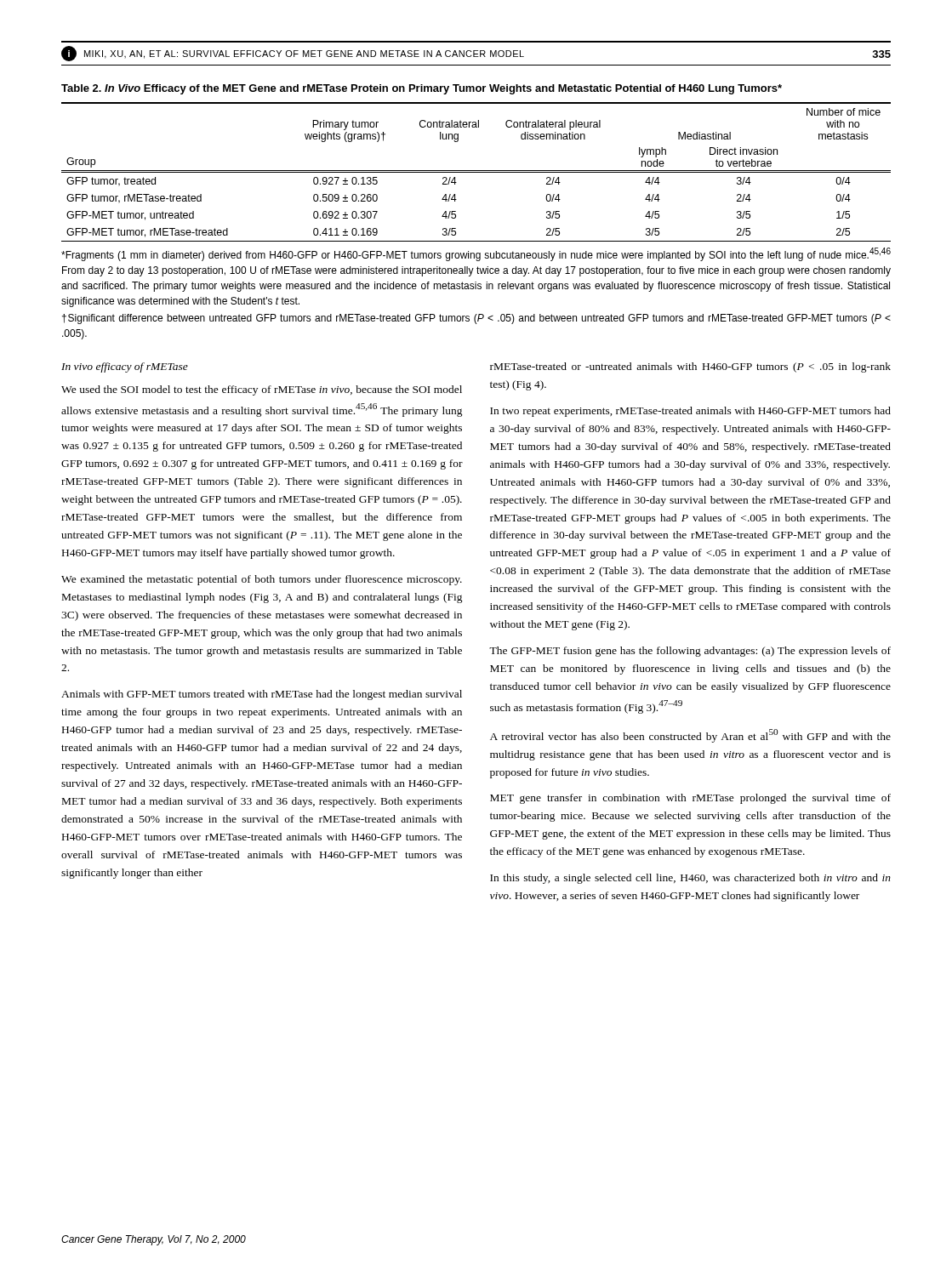Find the passage starting "Fragments (1 mm in diameter) derived from"
The height and width of the screenshot is (1276, 952).
point(476,277)
